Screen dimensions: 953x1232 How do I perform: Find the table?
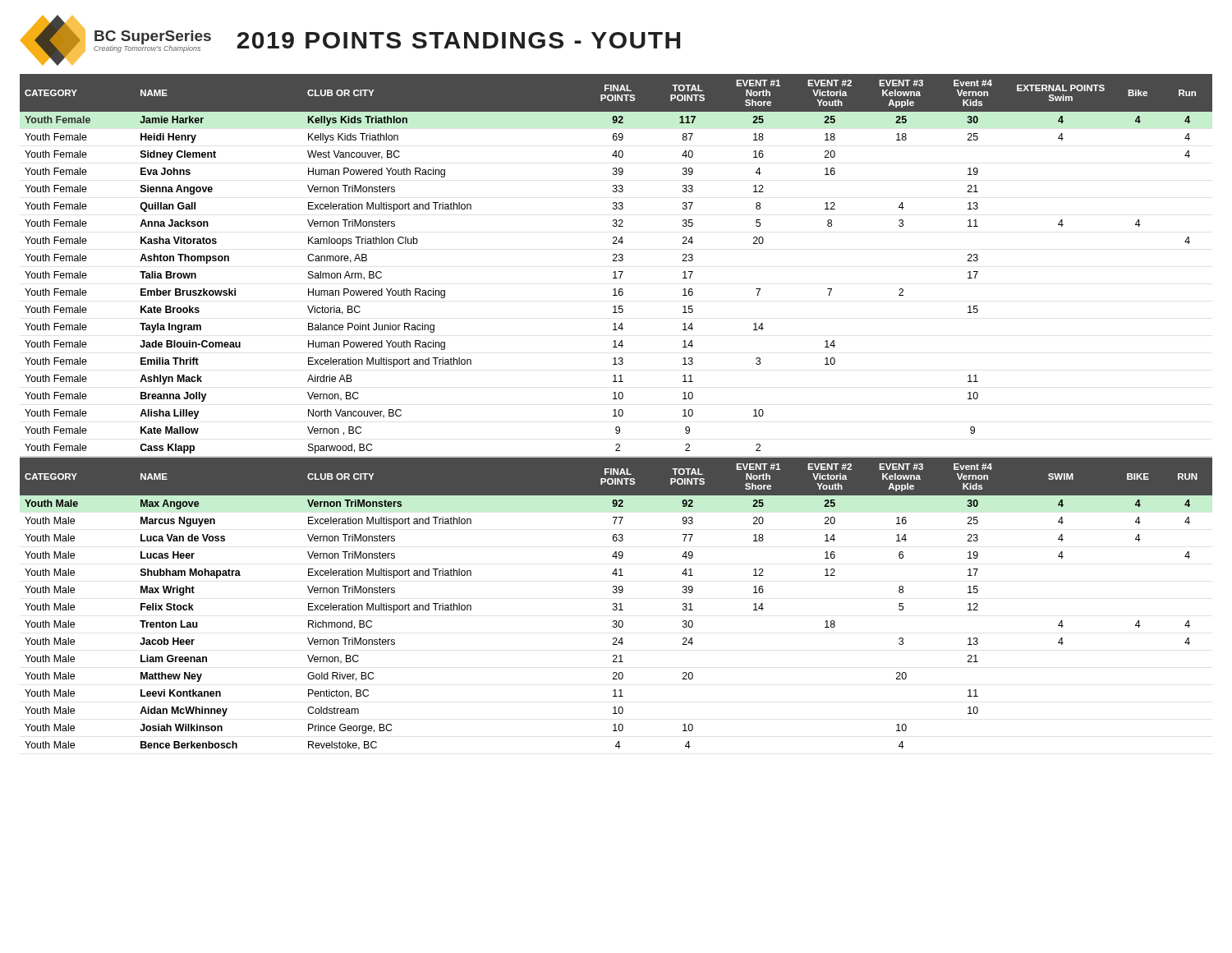[616, 414]
